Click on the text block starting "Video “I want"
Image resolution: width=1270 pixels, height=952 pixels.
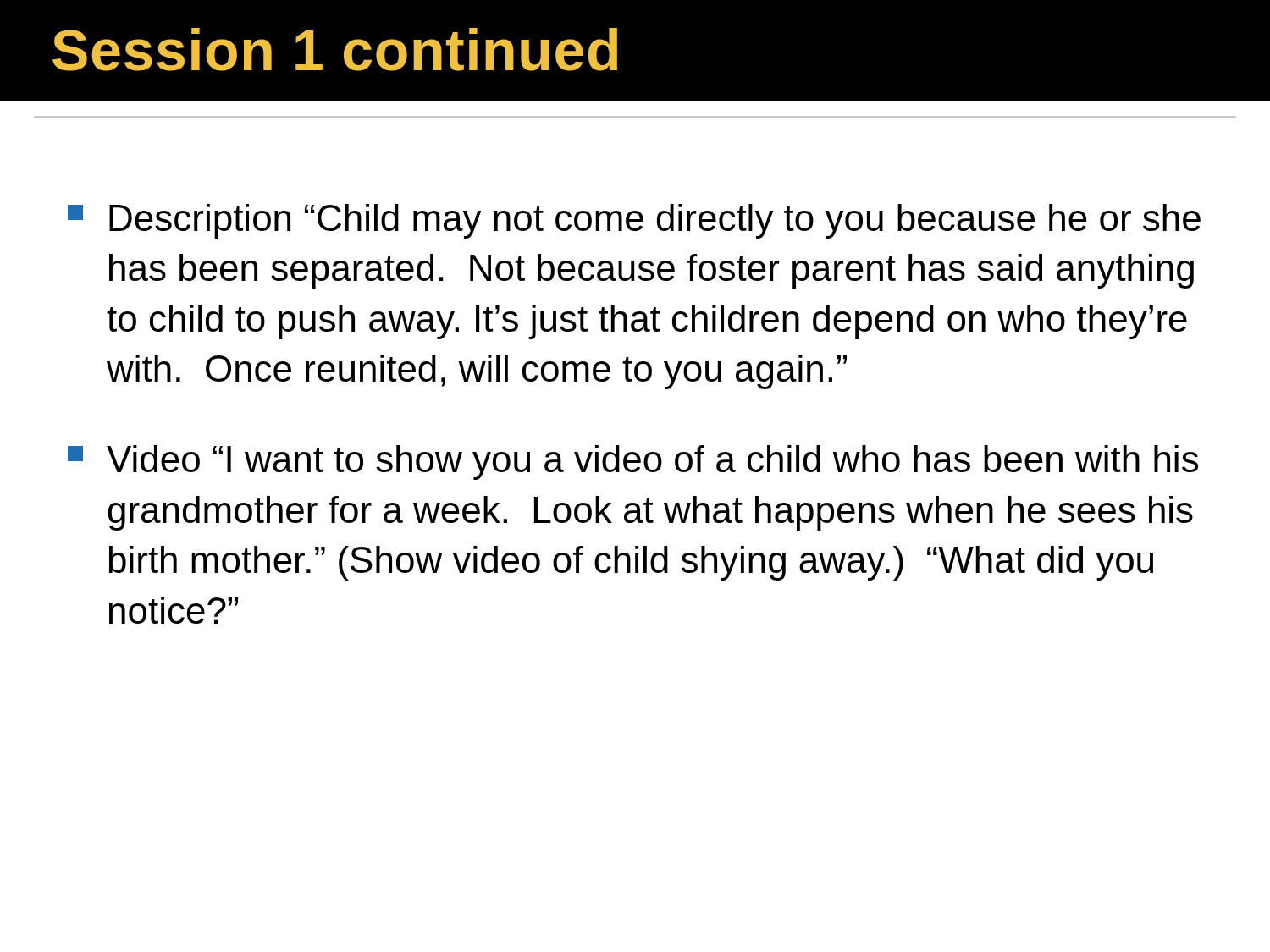(x=635, y=535)
